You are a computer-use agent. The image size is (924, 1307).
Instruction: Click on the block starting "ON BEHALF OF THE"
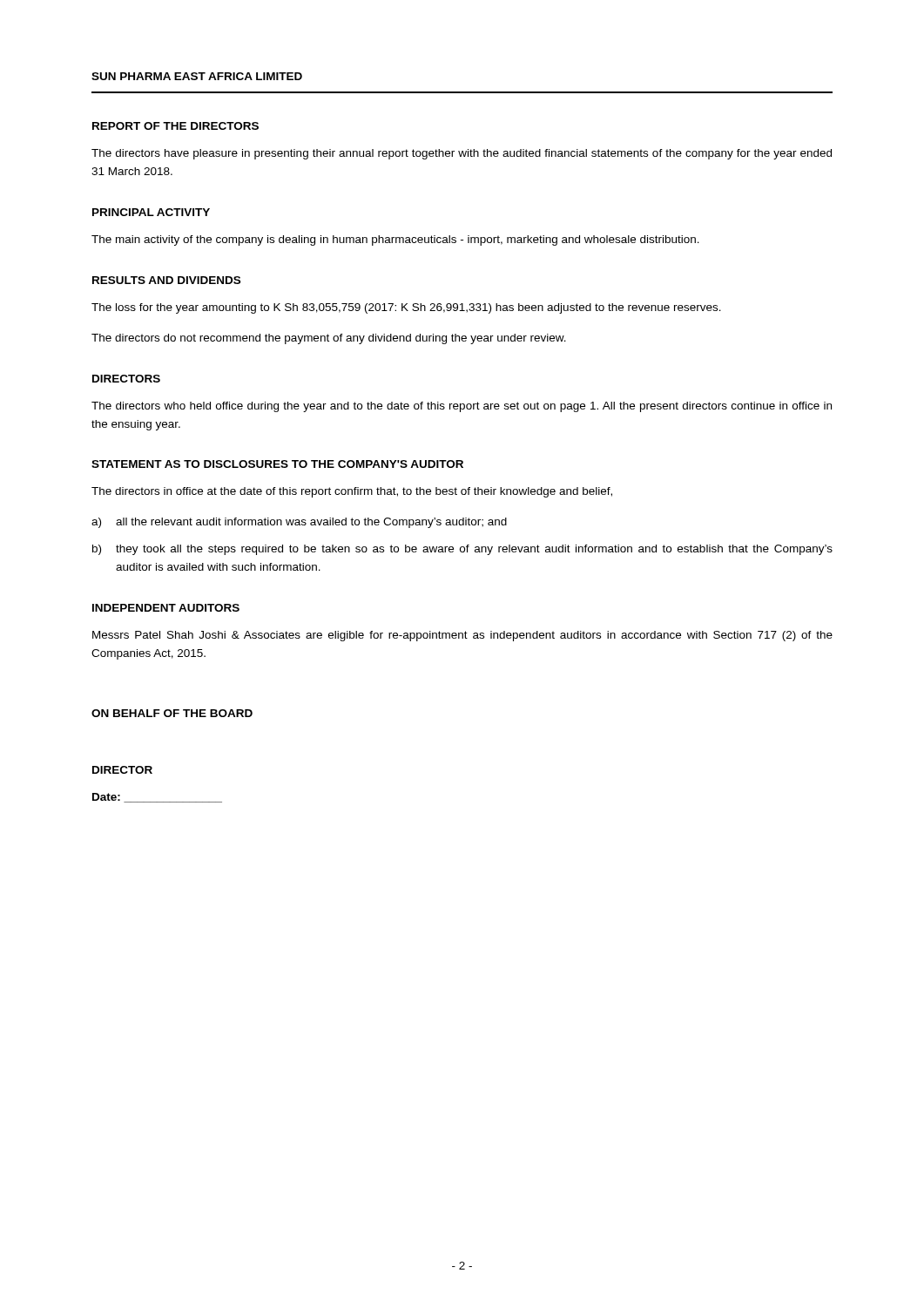click(x=172, y=713)
